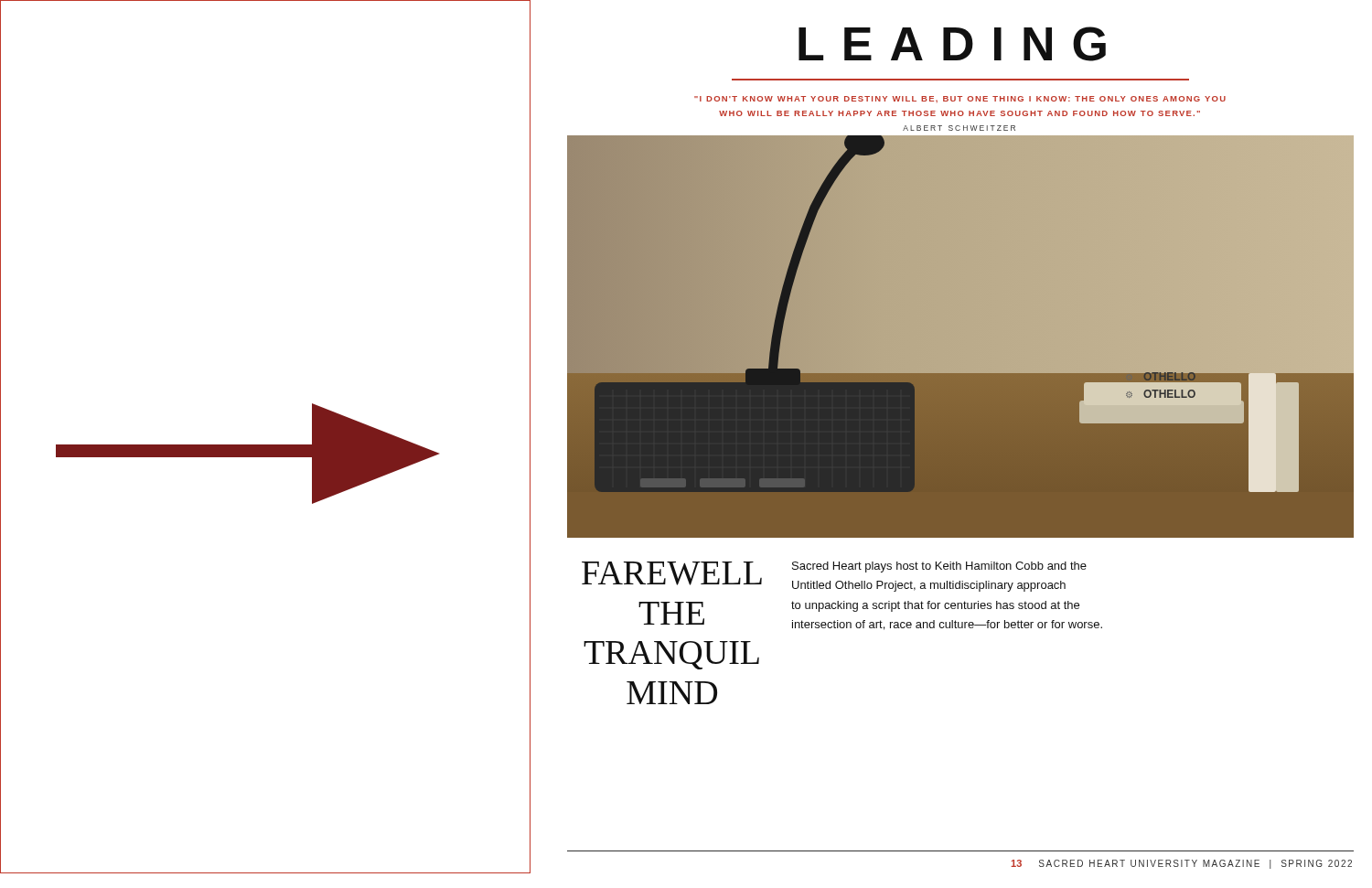
Task: Click on the text block with the text "Sacred Heart plays host to Keith"
Action: 1066,595
